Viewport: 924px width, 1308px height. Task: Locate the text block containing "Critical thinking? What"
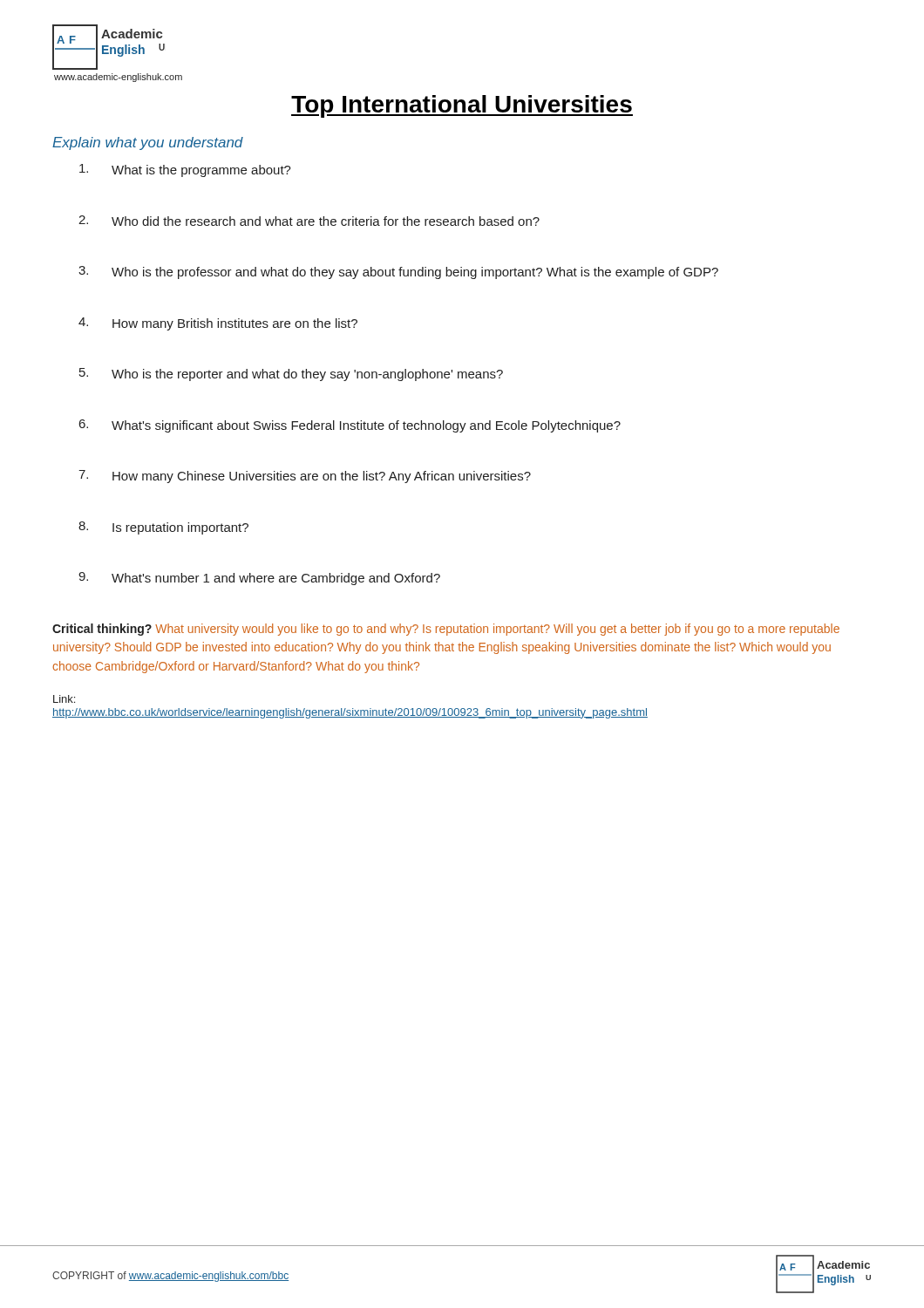tap(446, 647)
